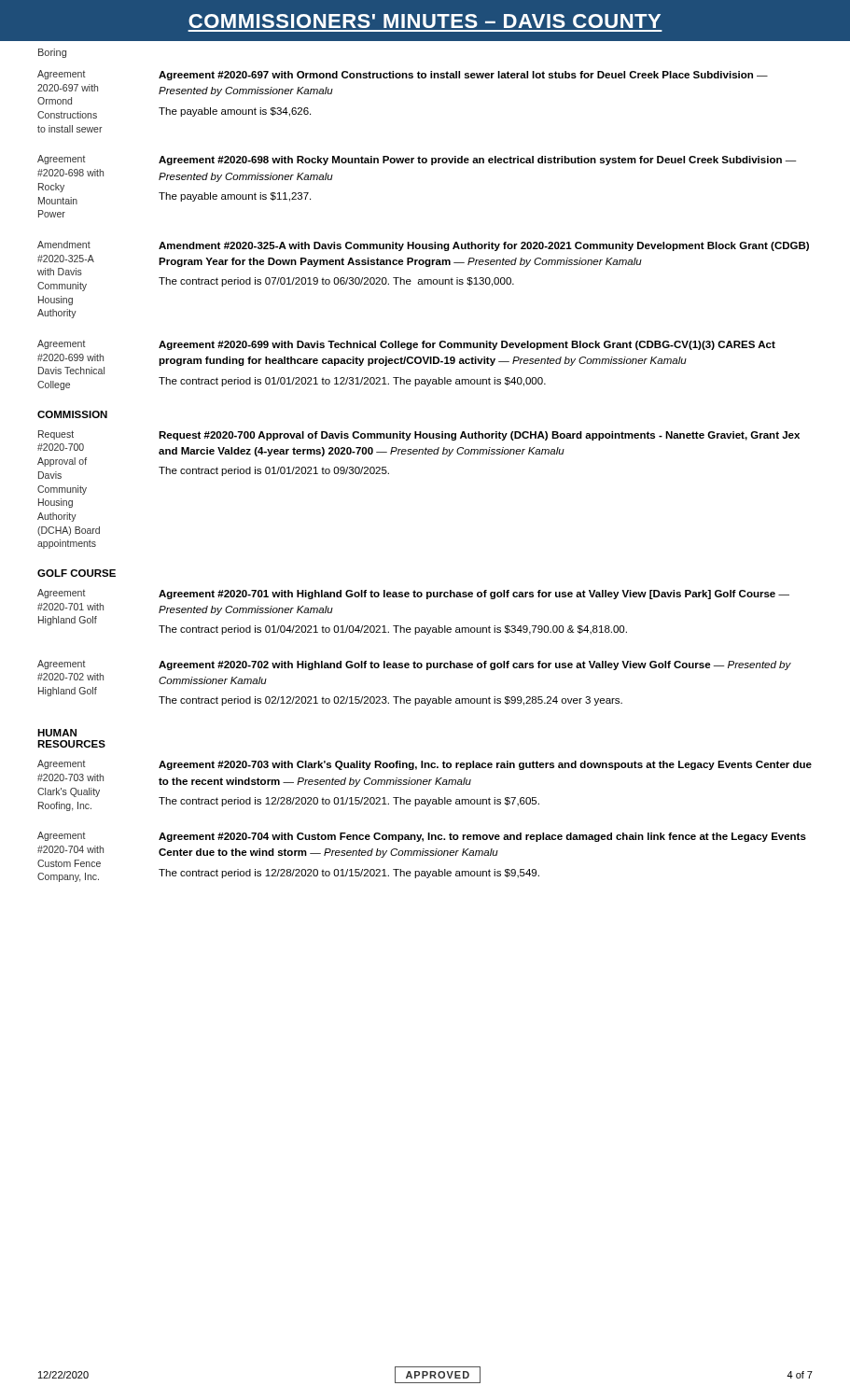The image size is (850, 1400).
Task: Find the section header with the text "GOLF COURSE"
Action: [77, 573]
